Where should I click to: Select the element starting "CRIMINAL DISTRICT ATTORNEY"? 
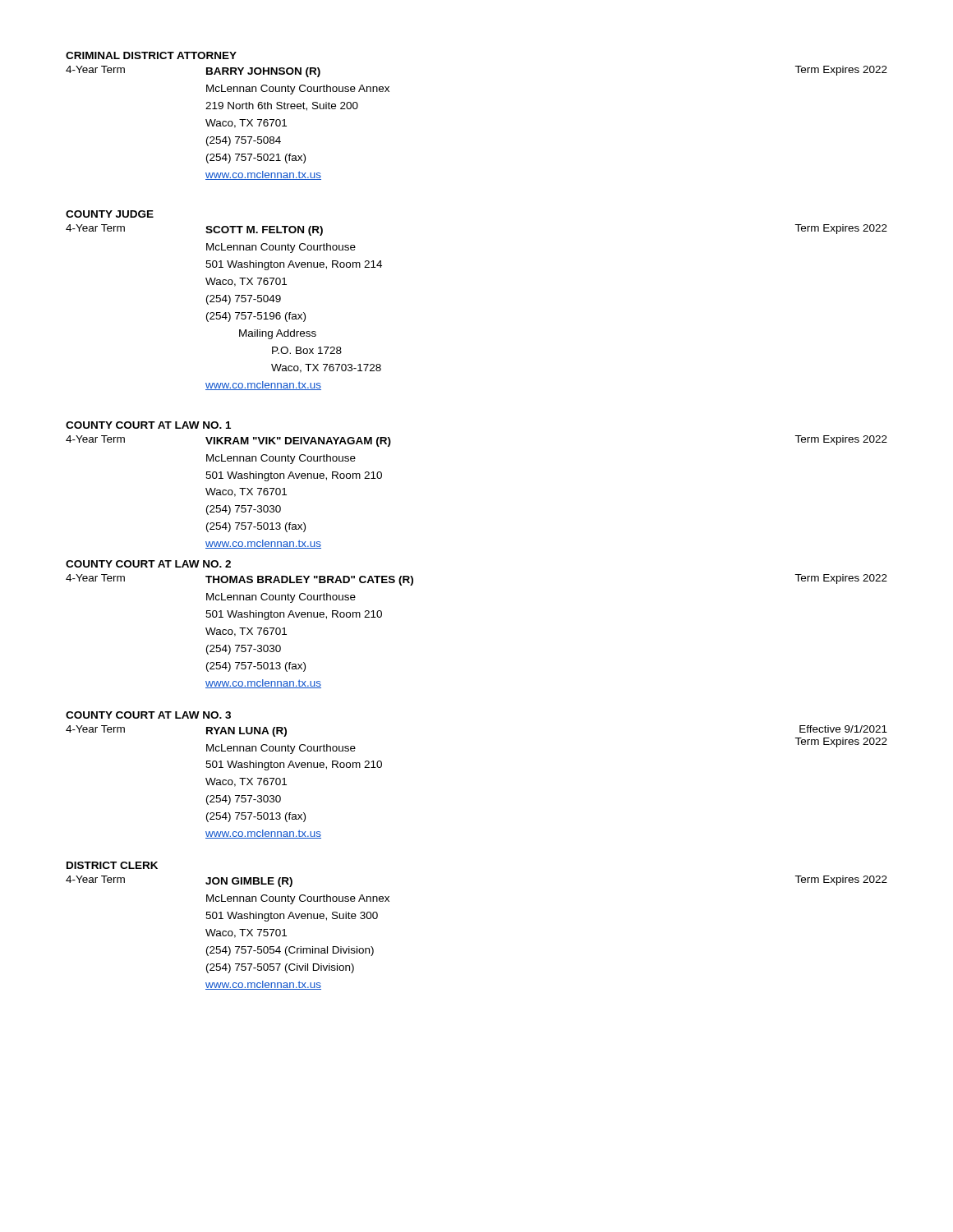[x=151, y=55]
